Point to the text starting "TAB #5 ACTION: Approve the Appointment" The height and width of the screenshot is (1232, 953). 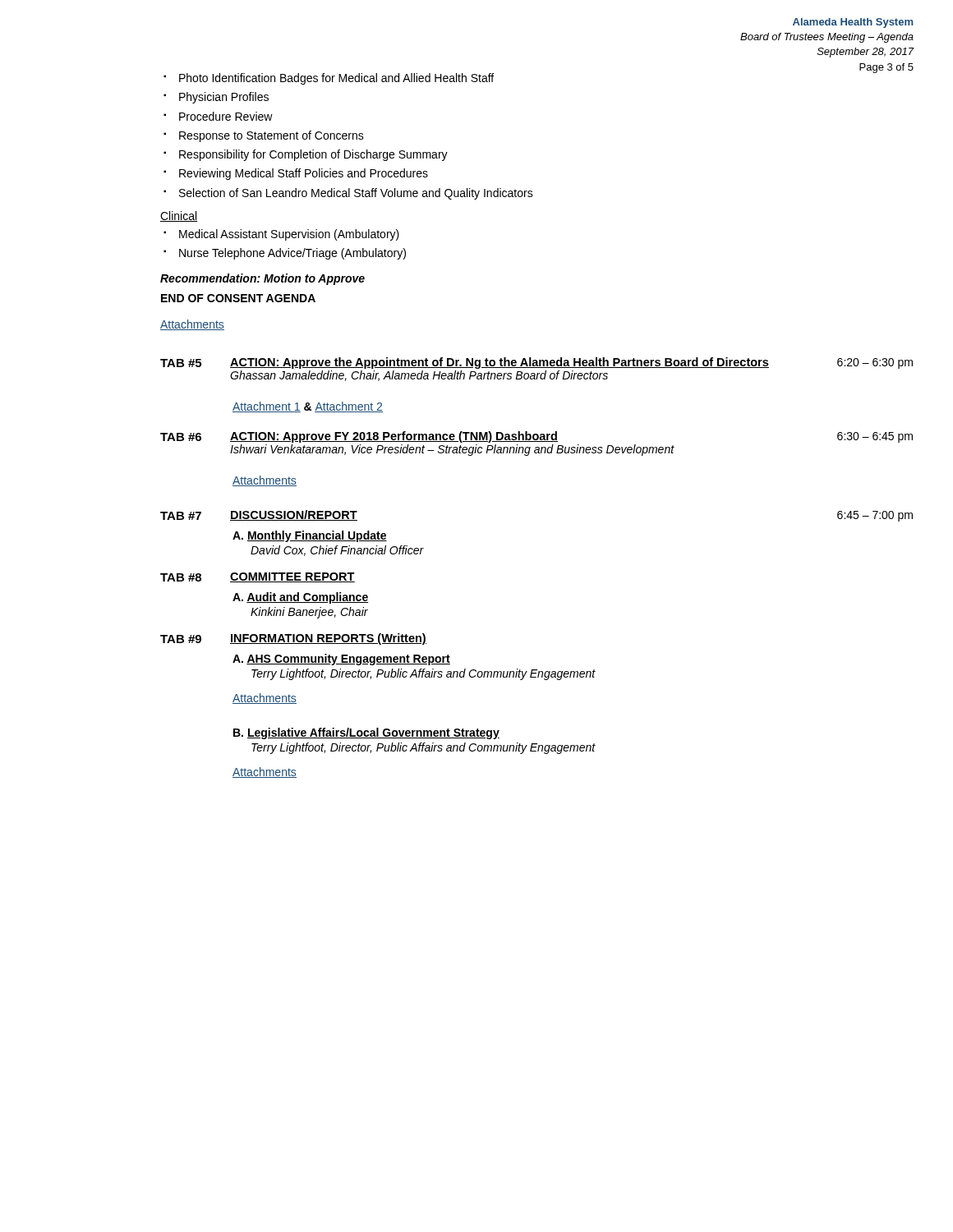(537, 371)
